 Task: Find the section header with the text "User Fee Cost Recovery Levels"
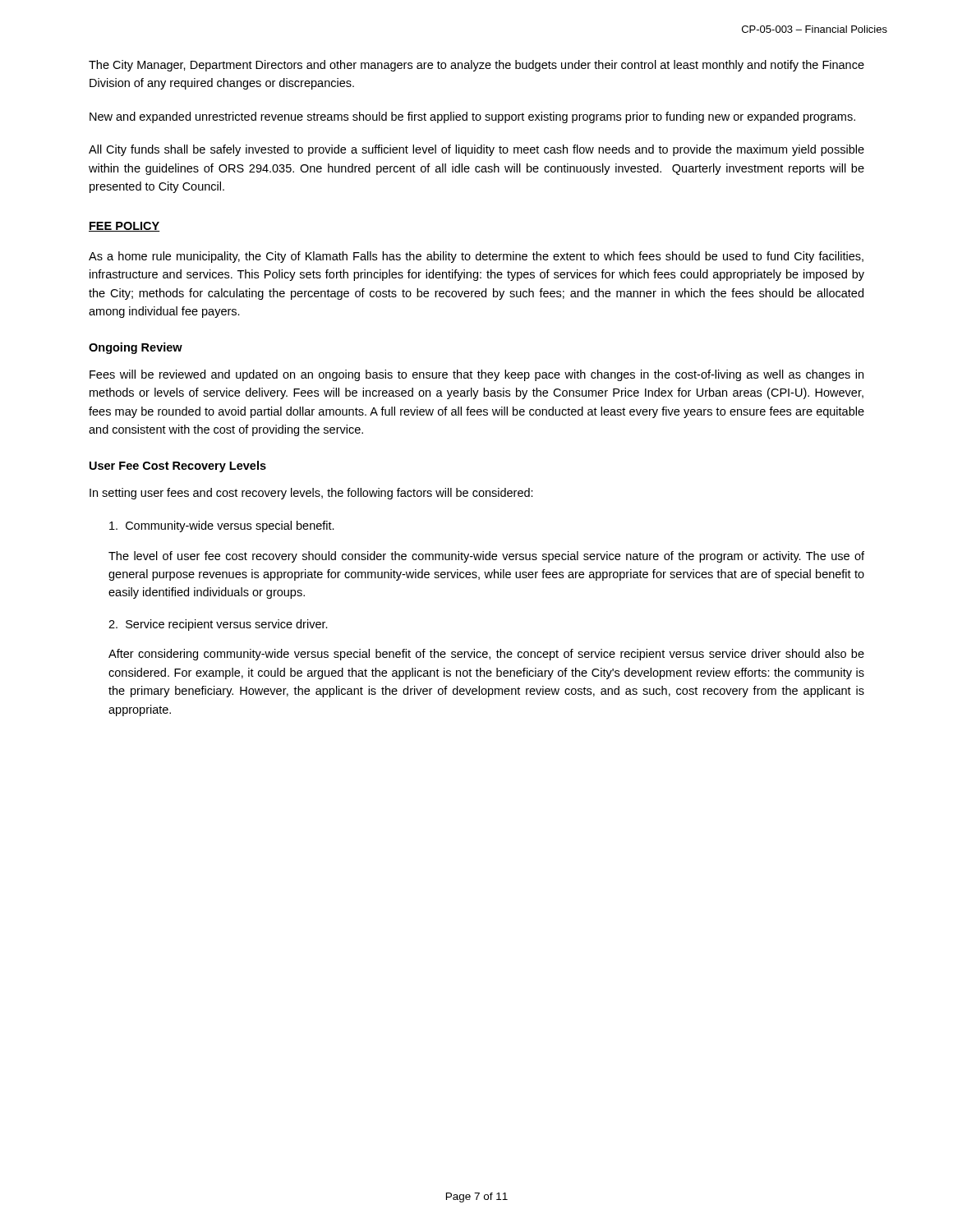point(177,465)
